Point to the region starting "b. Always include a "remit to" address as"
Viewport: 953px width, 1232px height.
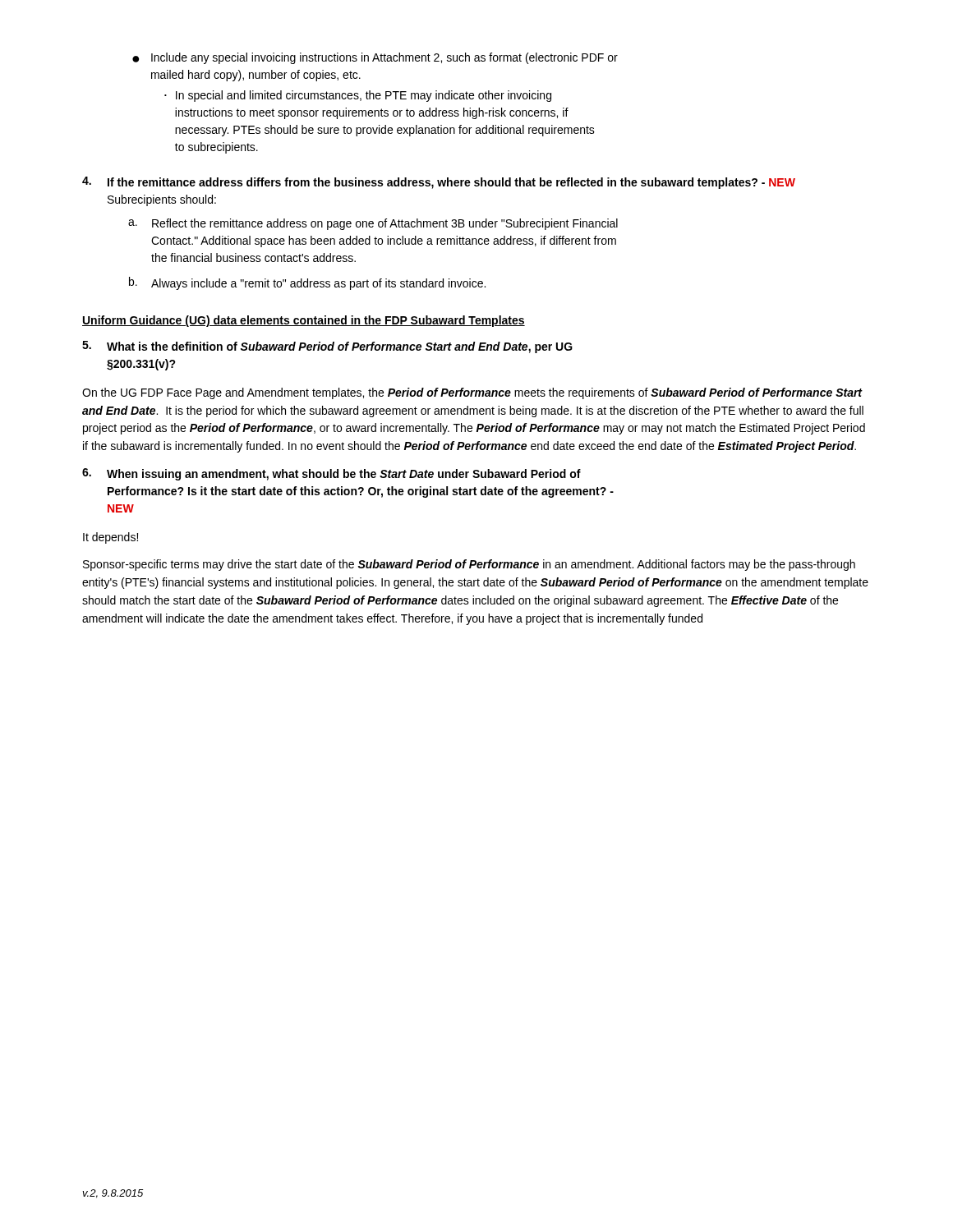(x=307, y=284)
